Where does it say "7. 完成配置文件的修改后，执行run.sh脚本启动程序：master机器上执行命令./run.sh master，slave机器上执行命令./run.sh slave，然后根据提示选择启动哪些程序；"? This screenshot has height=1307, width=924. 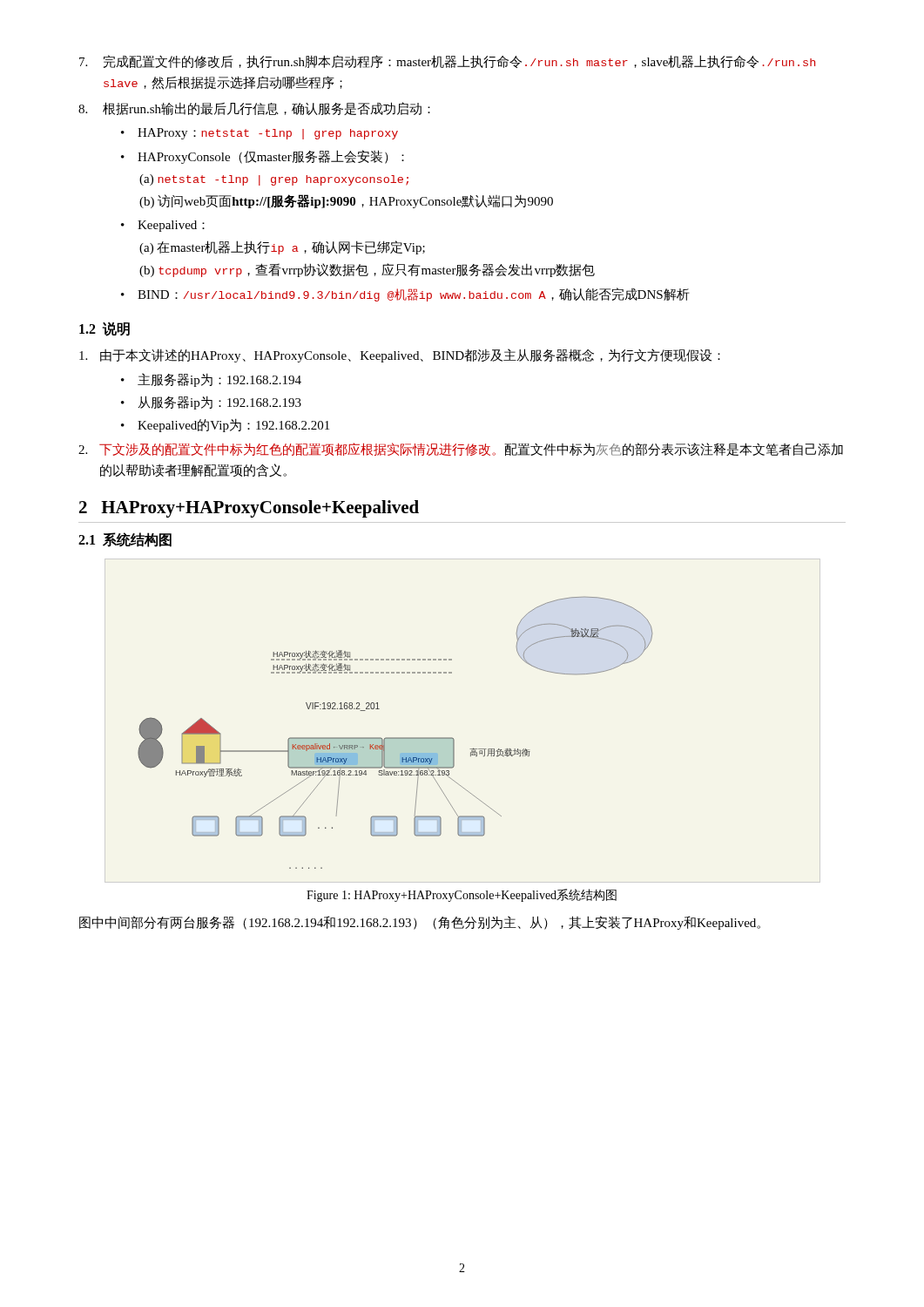[462, 73]
